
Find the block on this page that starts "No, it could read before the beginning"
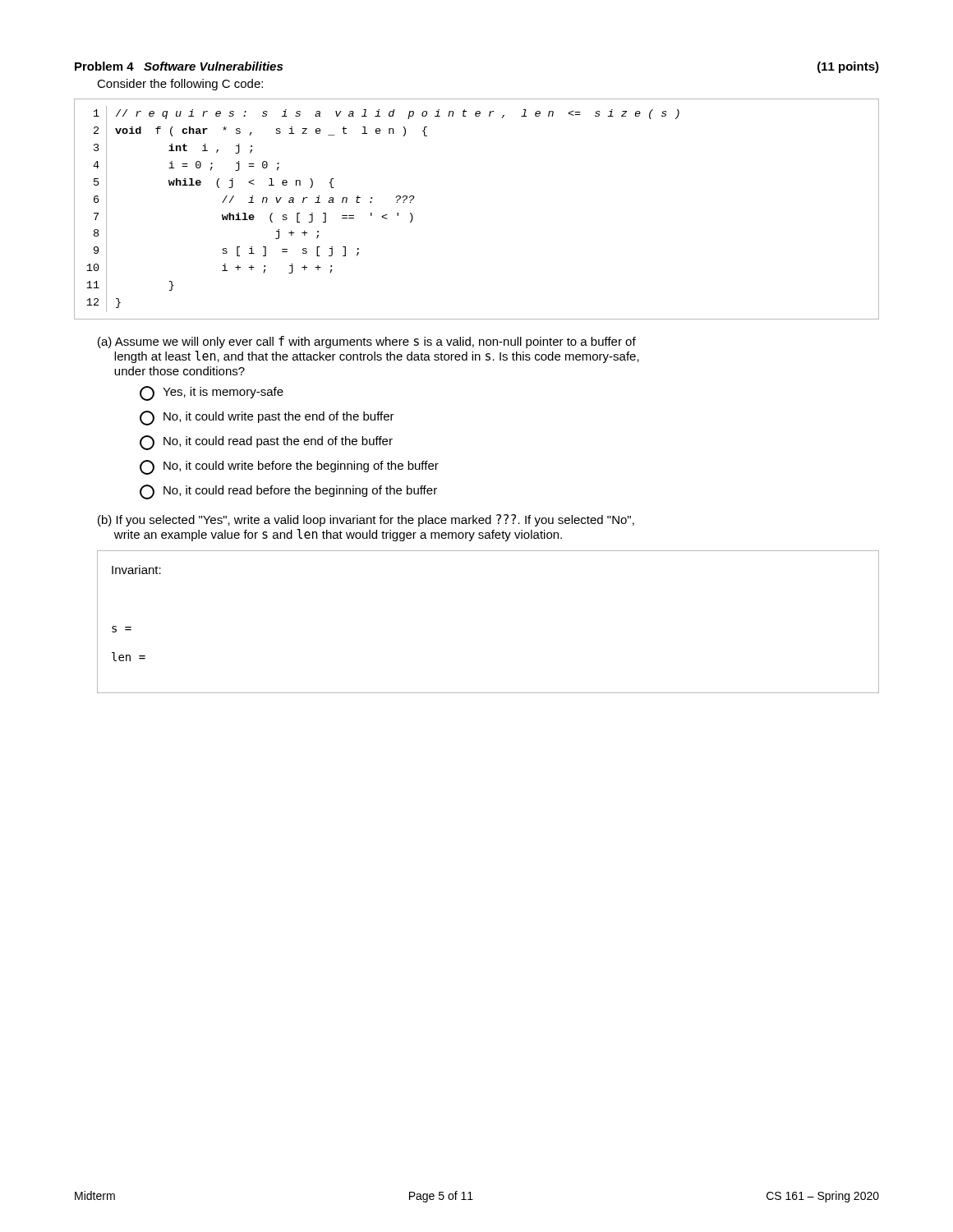click(x=288, y=491)
